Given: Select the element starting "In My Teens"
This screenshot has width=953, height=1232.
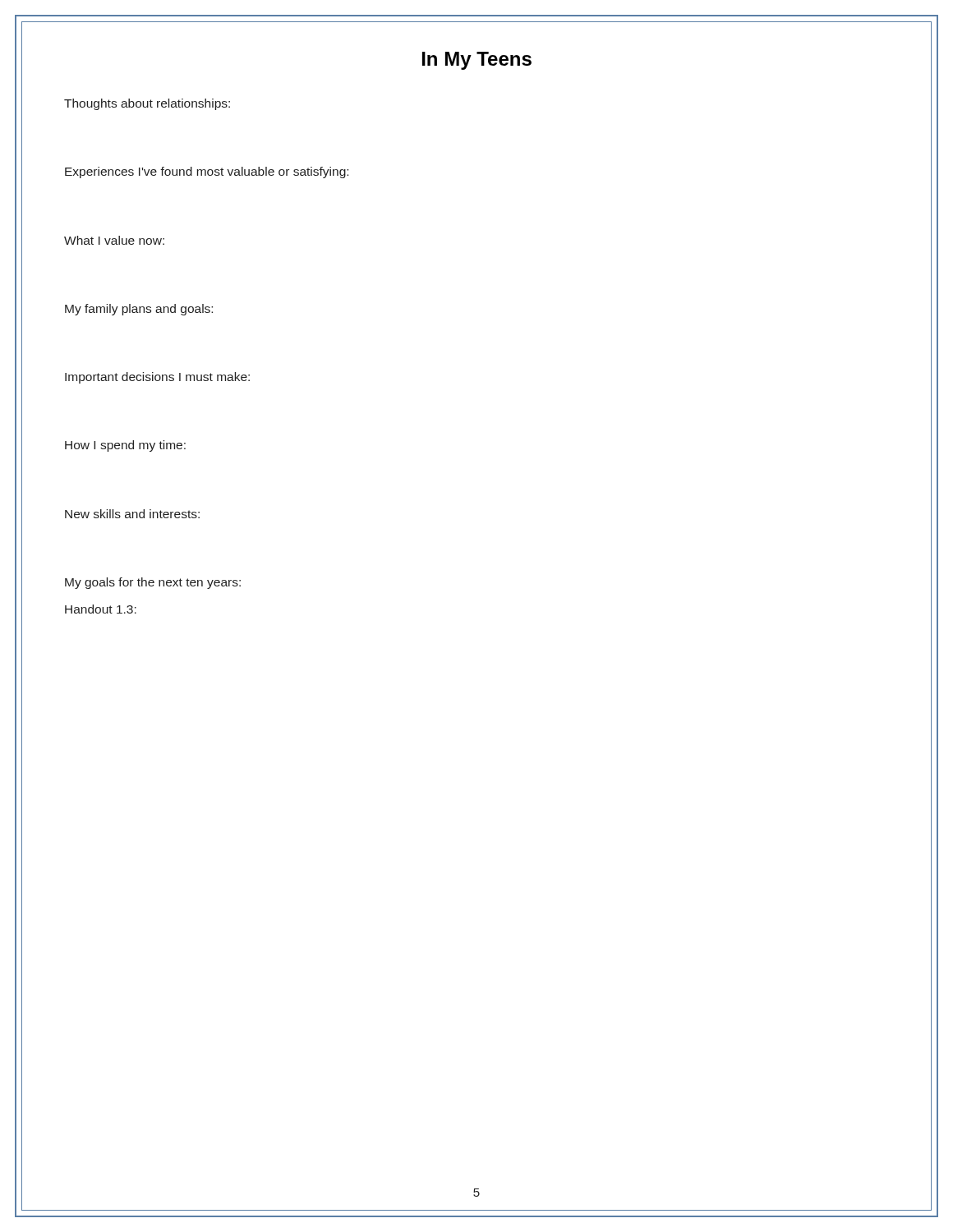Looking at the screenshot, I should 476,59.
